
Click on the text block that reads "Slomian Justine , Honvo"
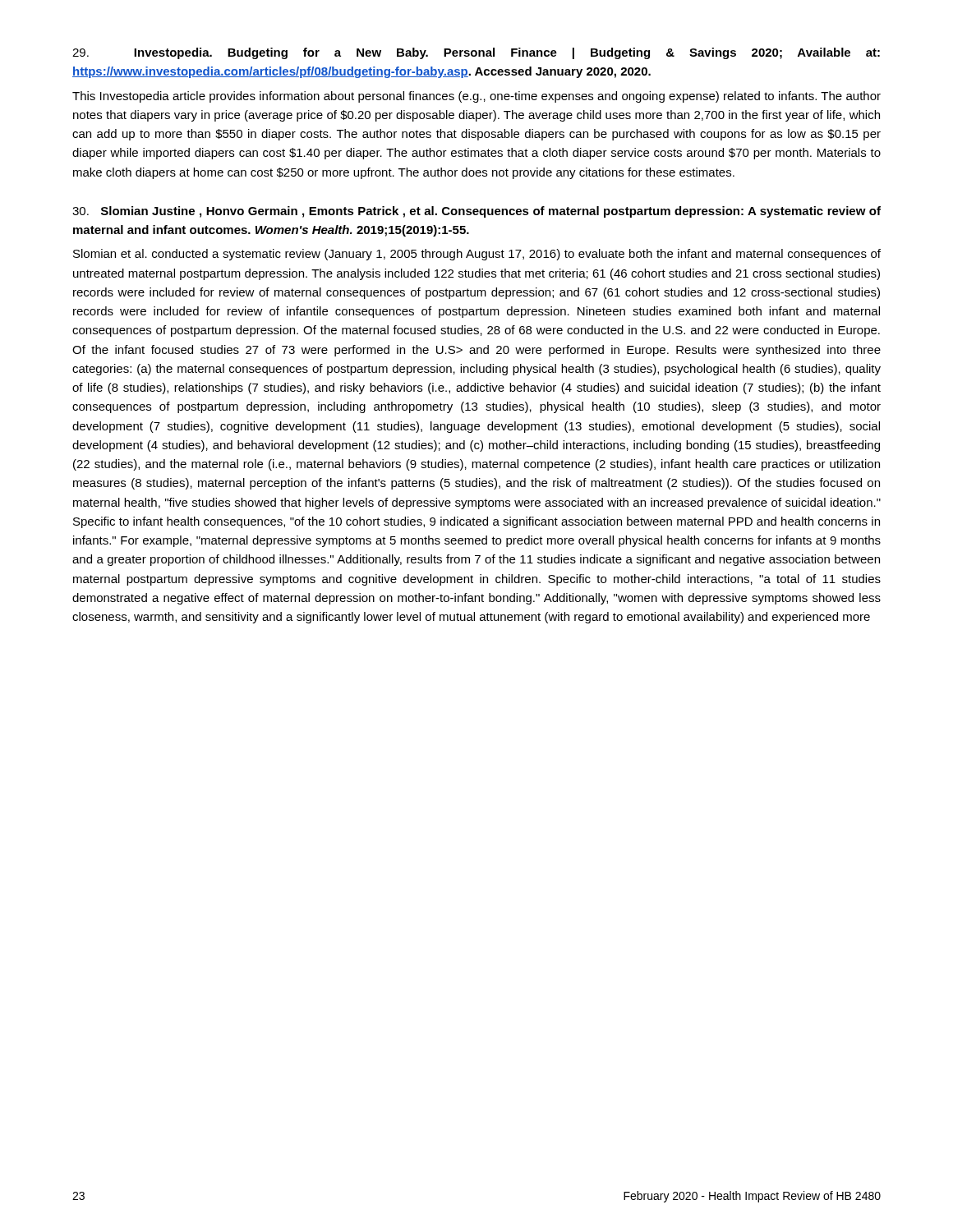476,414
